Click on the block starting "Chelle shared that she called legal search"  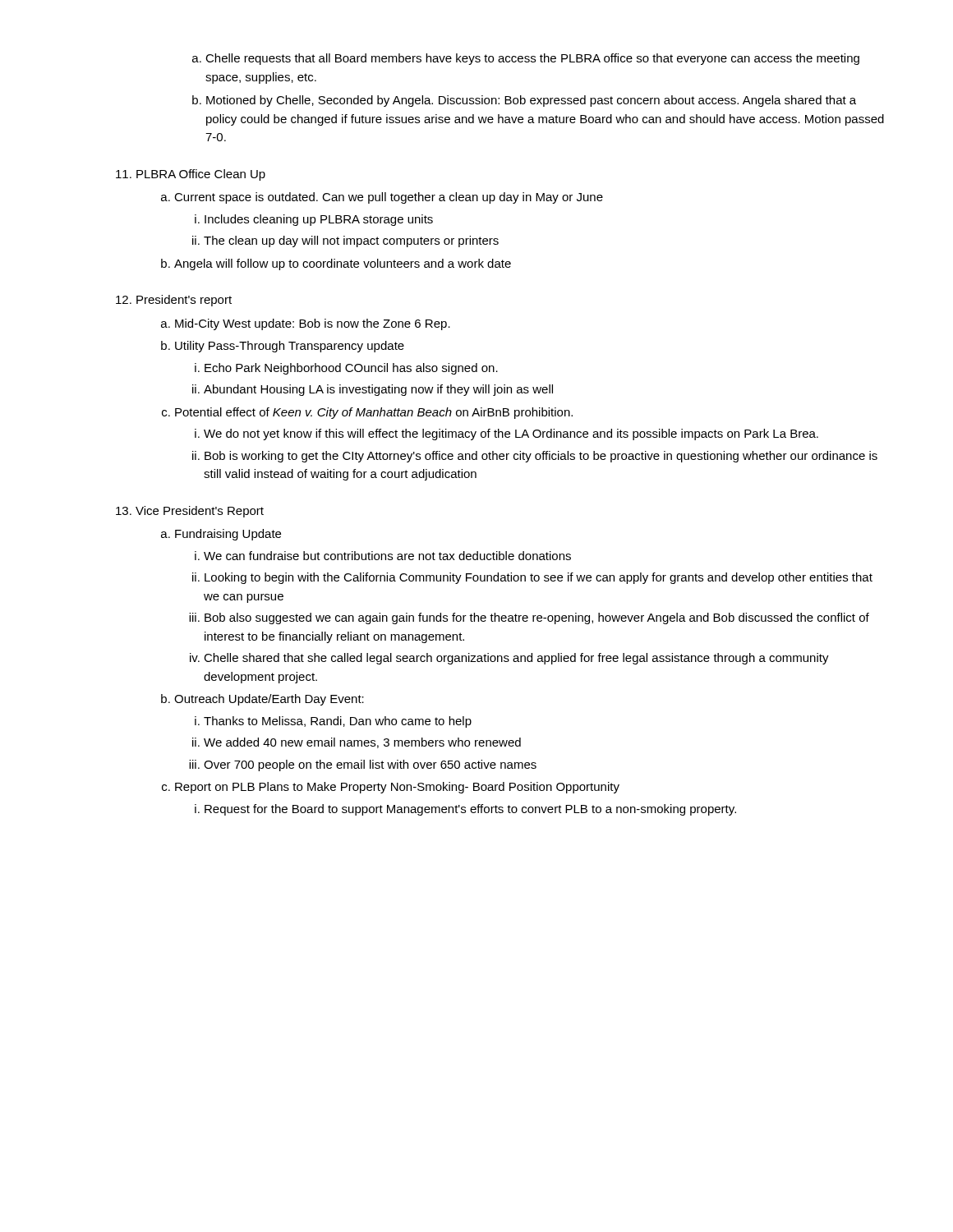(516, 667)
